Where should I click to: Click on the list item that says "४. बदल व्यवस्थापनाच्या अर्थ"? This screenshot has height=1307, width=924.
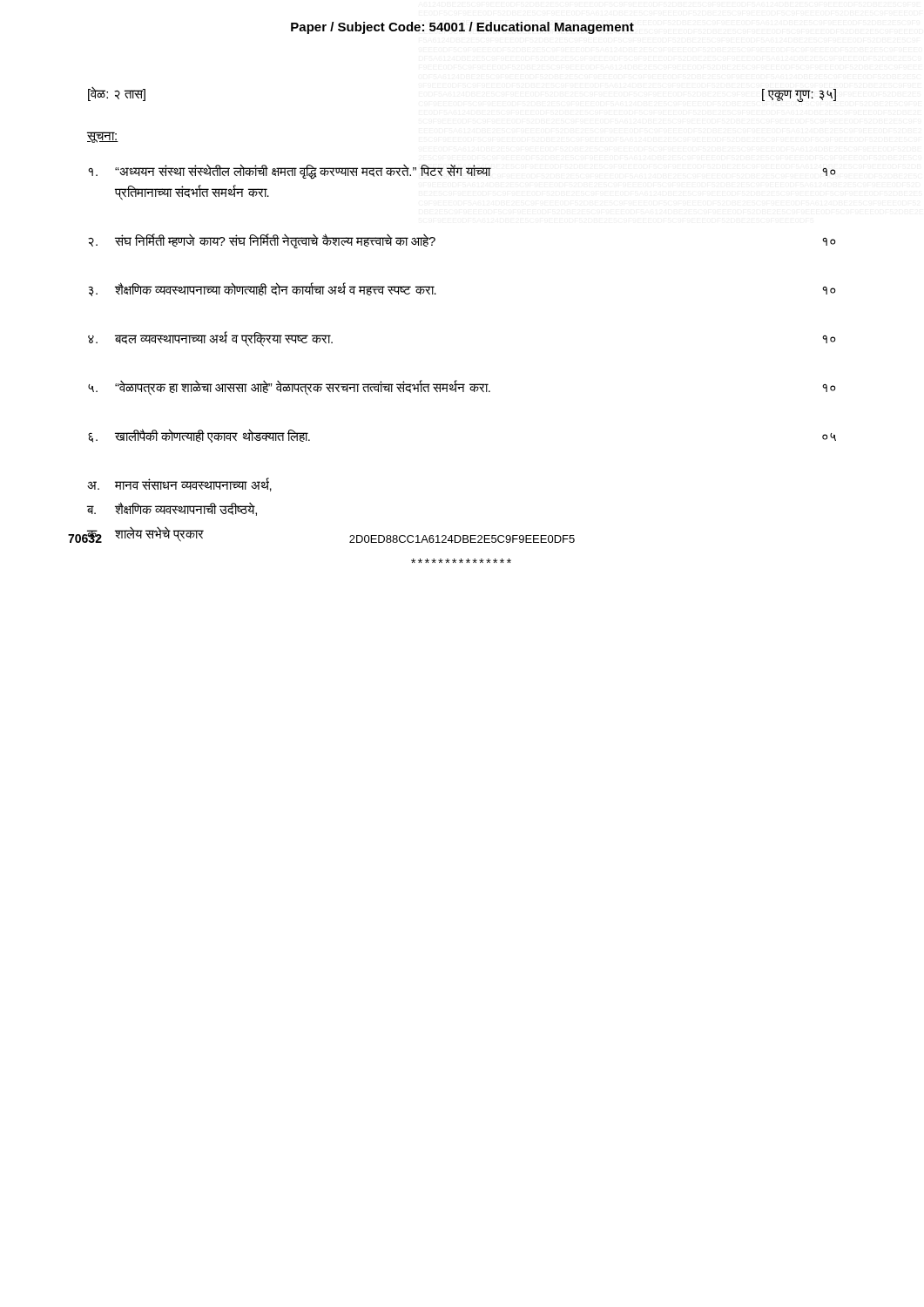pyautogui.click(x=217, y=339)
